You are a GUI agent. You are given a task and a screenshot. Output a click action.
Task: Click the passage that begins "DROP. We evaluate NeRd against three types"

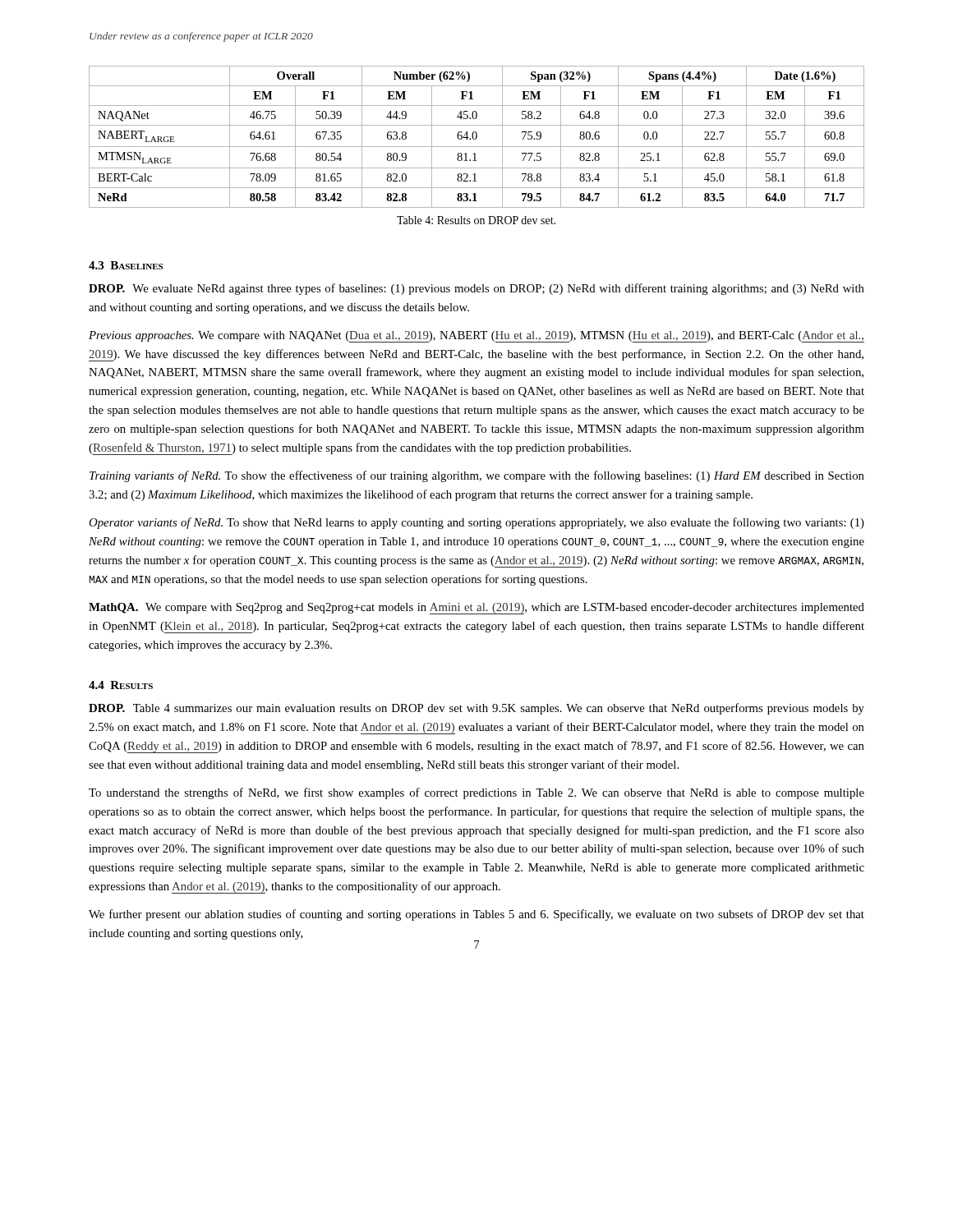[476, 298]
